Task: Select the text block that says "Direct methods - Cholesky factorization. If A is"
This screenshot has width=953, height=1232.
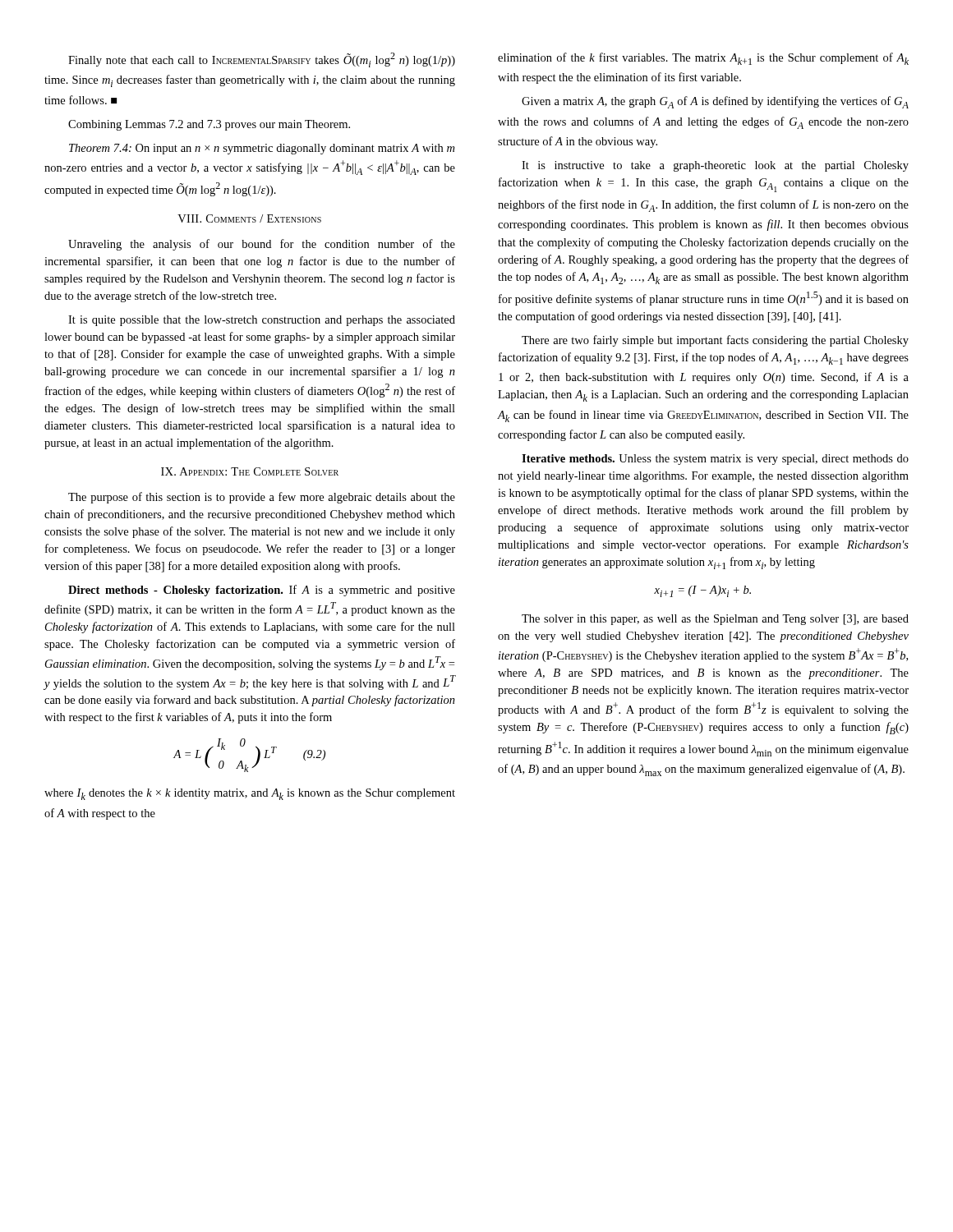Action: tap(250, 654)
